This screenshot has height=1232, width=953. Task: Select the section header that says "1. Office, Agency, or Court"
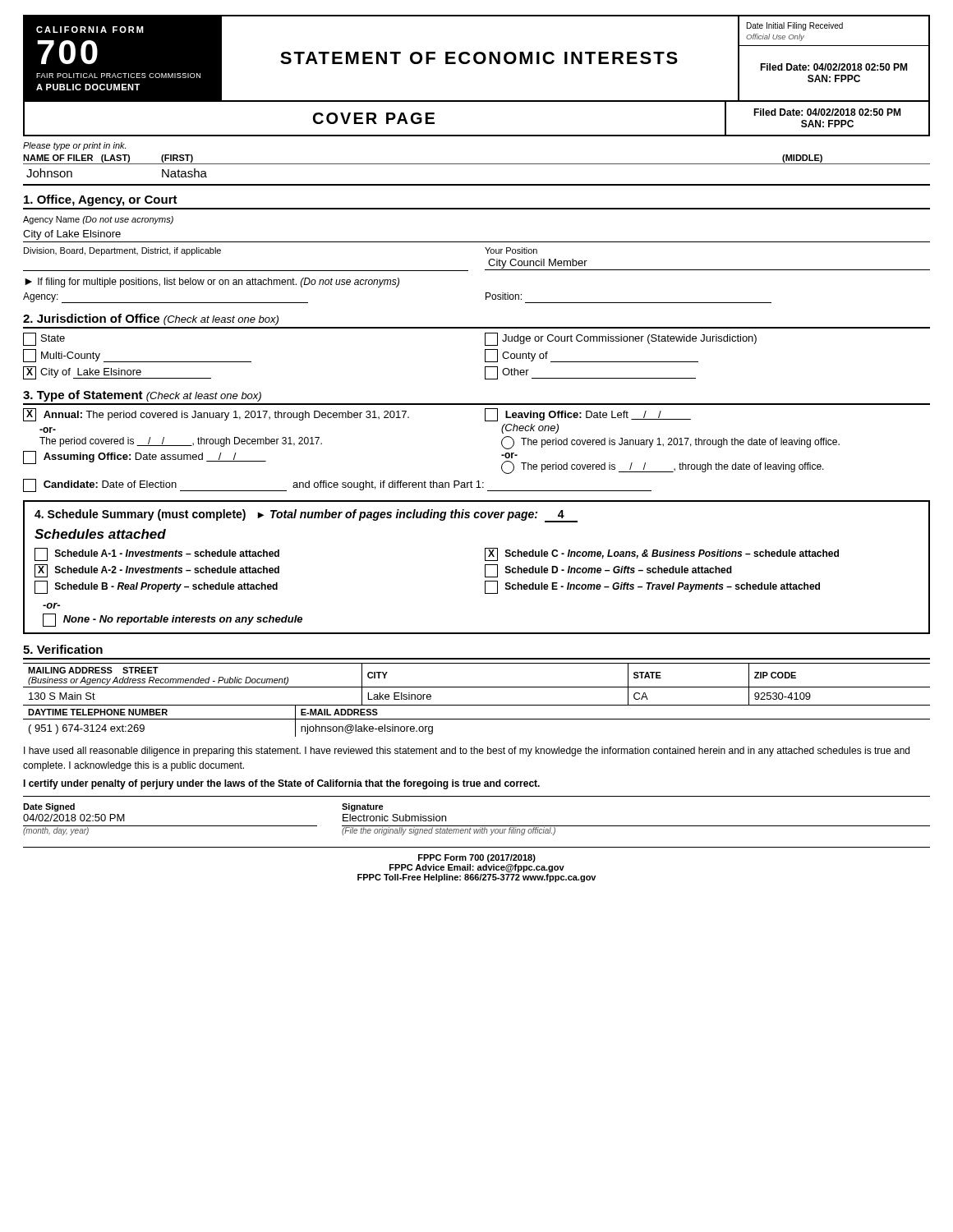click(x=100, y=199)
